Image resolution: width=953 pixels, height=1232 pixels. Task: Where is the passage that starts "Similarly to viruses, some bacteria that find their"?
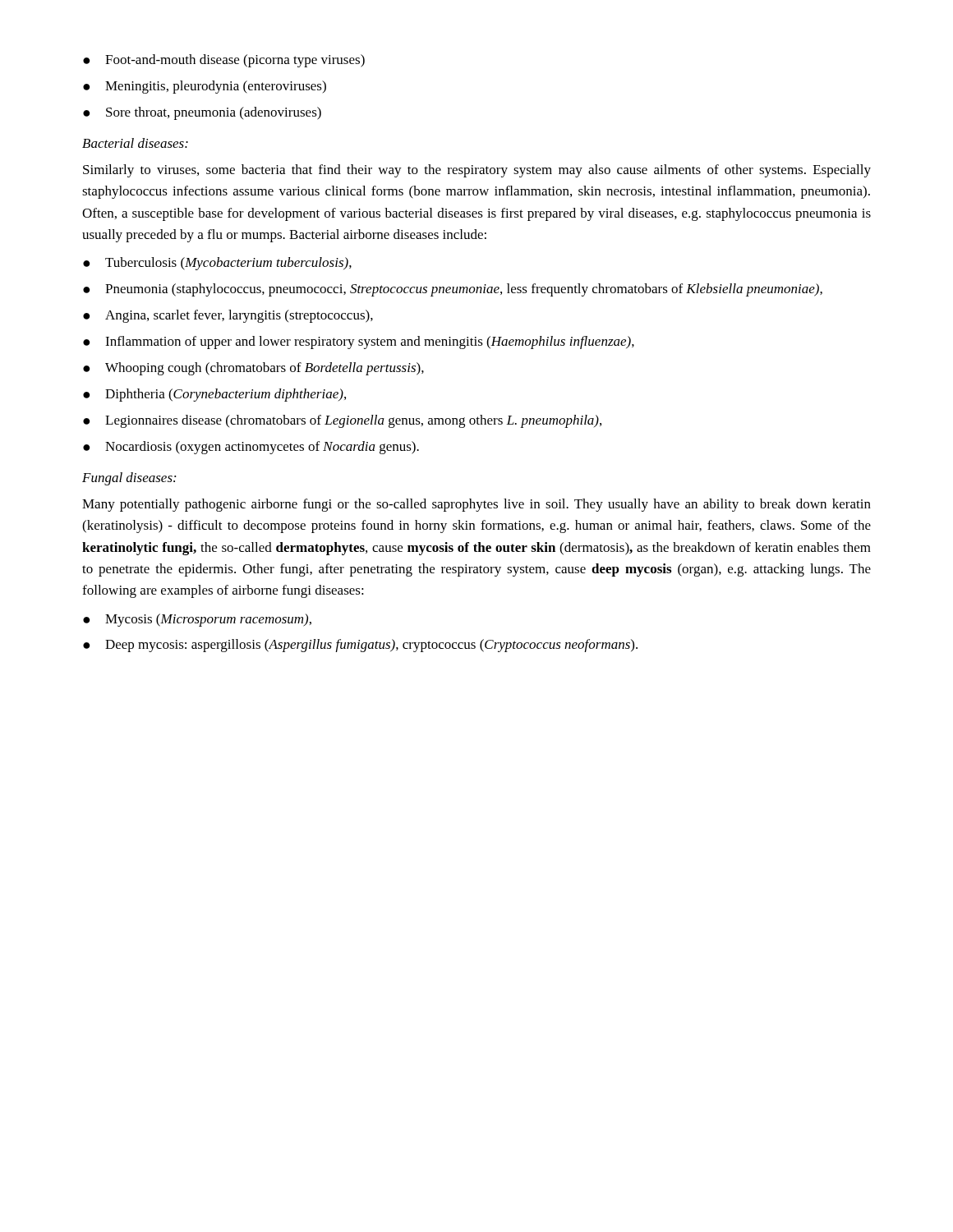pyautogui.click(x=476, y=202)
